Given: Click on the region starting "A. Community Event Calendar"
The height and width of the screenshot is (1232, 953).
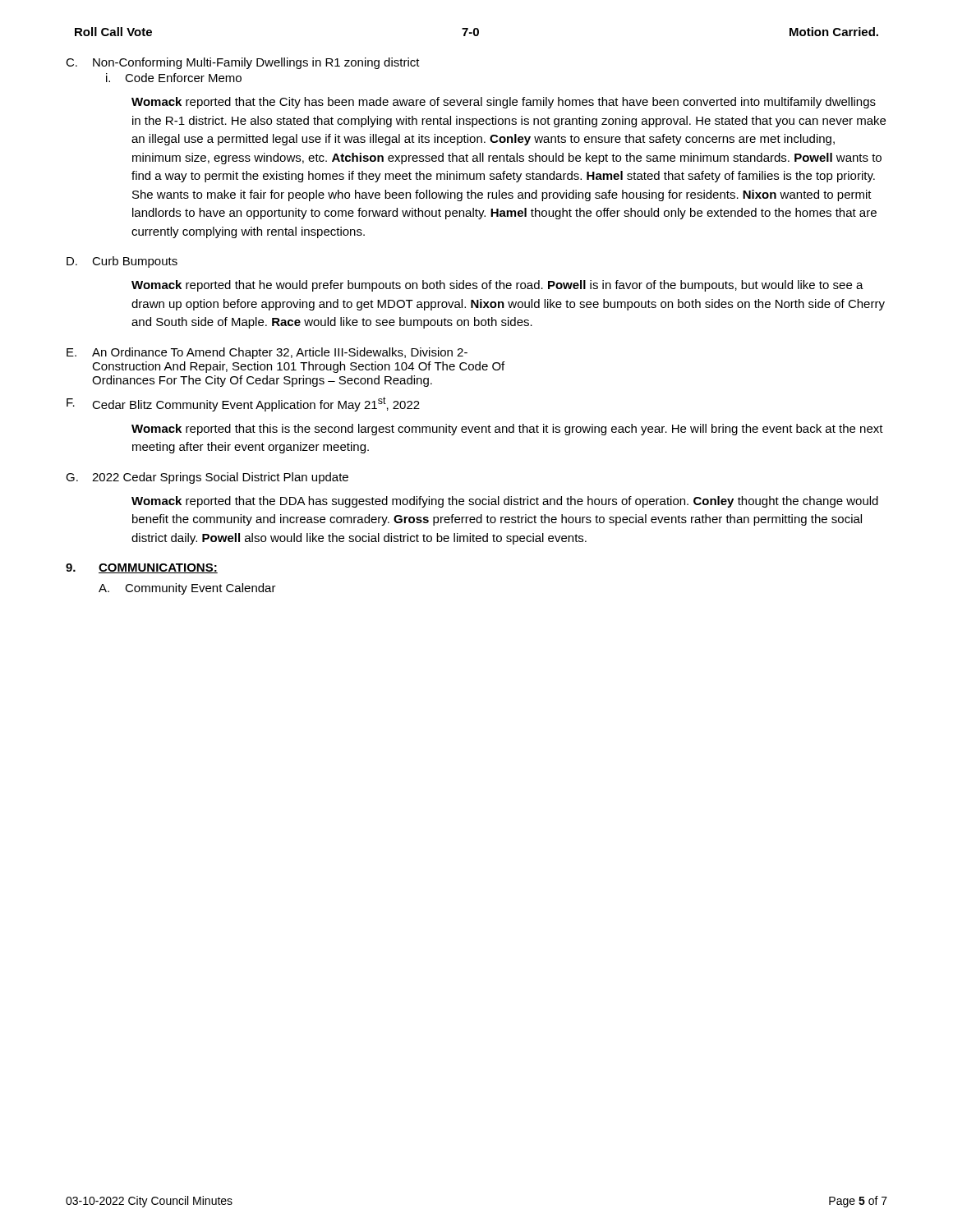Looking at the screenshot, I should click(187, 589).
